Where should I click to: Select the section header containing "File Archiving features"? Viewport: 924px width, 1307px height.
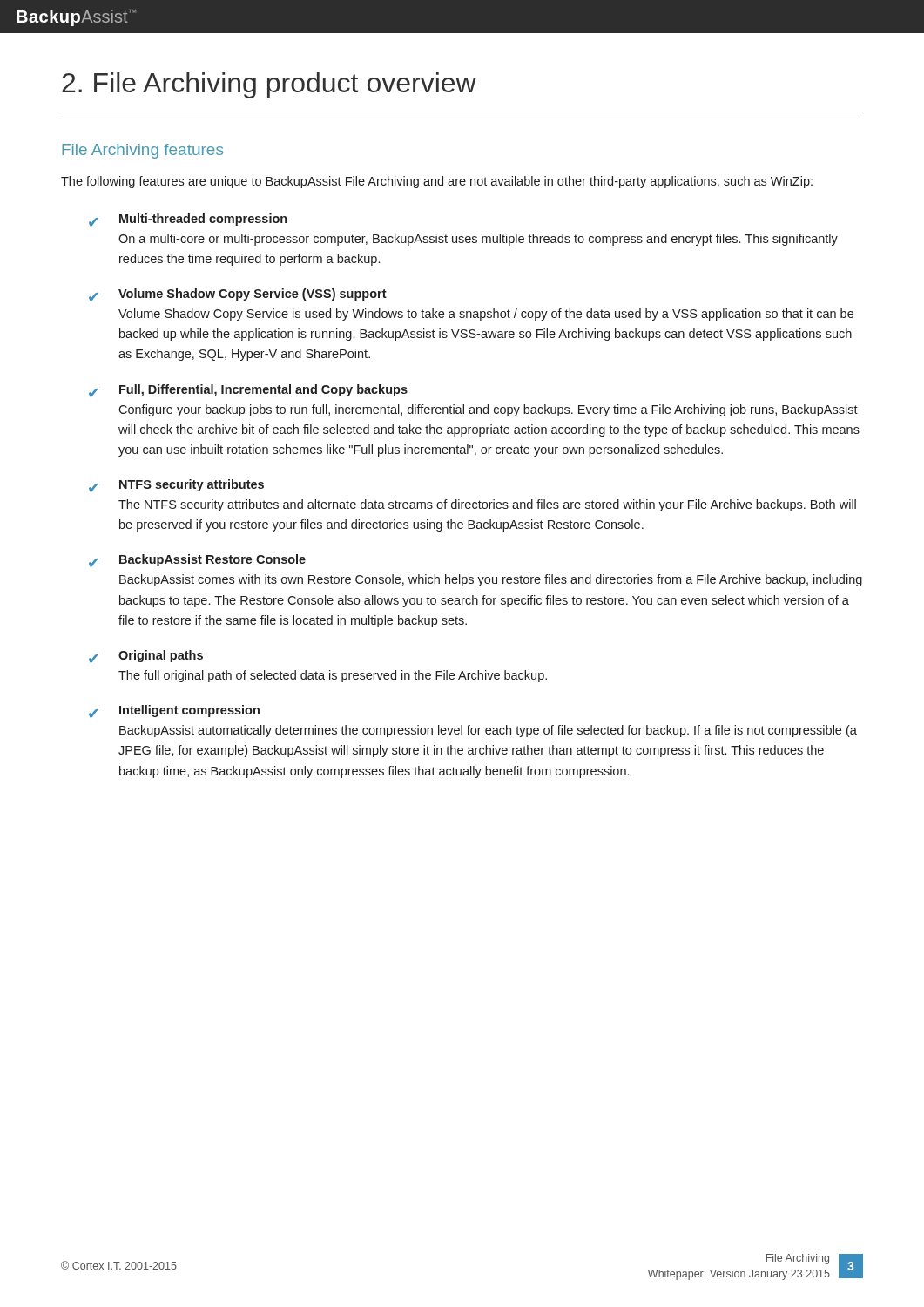click(142, 150)
